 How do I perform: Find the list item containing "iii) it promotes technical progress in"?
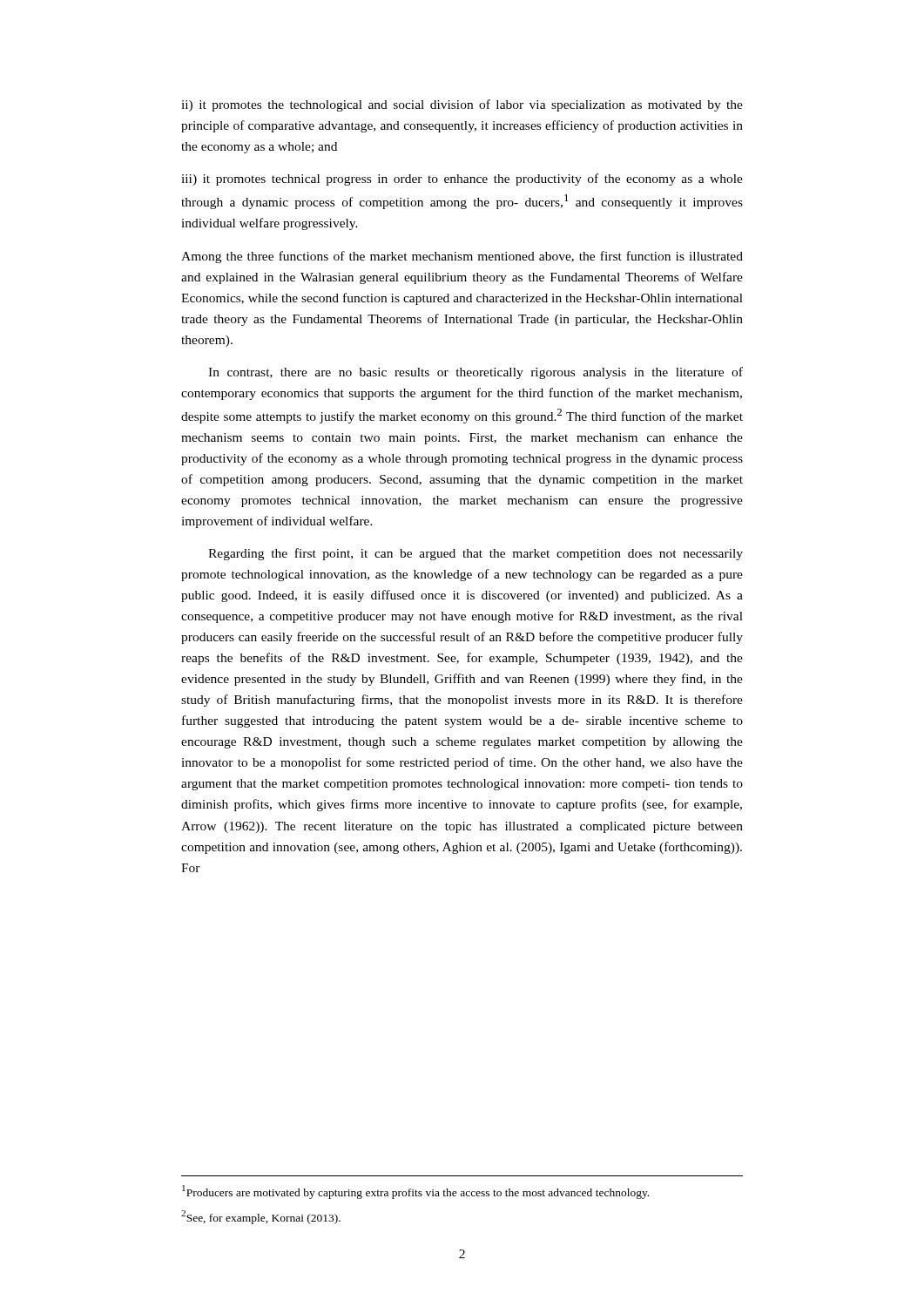462,201
